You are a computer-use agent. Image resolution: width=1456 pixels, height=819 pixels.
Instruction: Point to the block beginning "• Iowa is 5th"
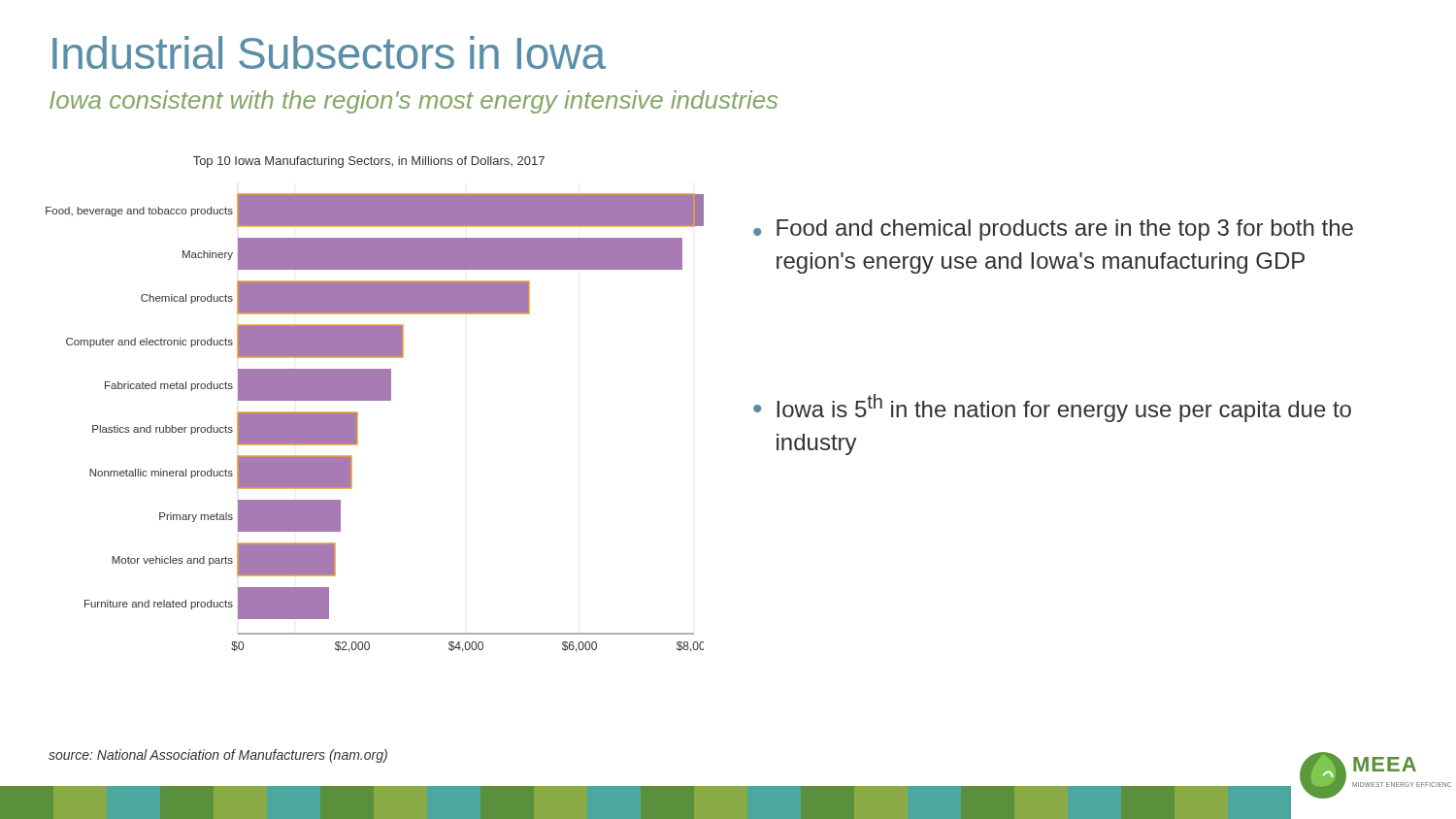click(x=1058, y=424)
